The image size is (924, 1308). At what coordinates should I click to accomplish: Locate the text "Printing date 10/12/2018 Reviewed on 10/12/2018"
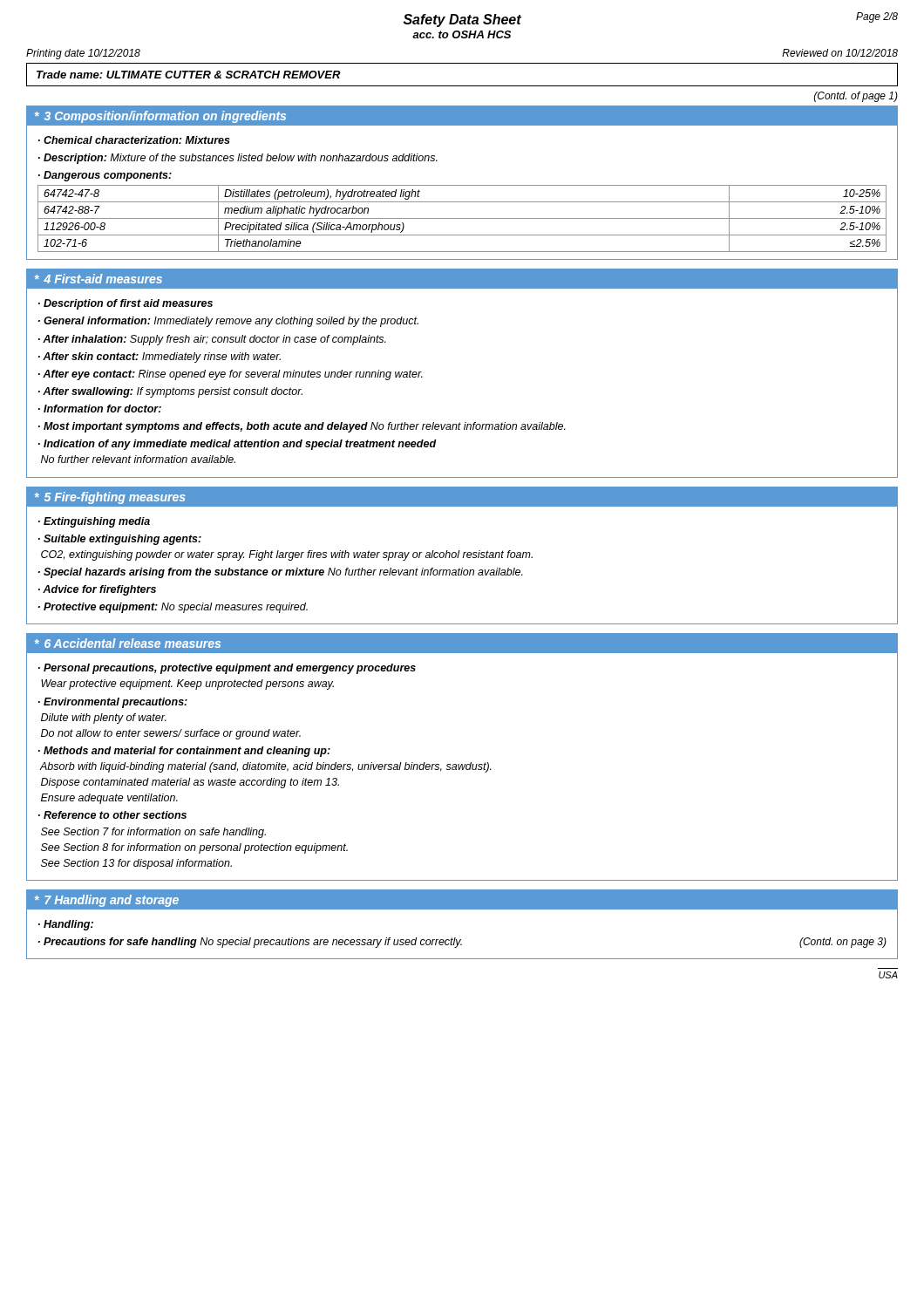tap(462, 53)
